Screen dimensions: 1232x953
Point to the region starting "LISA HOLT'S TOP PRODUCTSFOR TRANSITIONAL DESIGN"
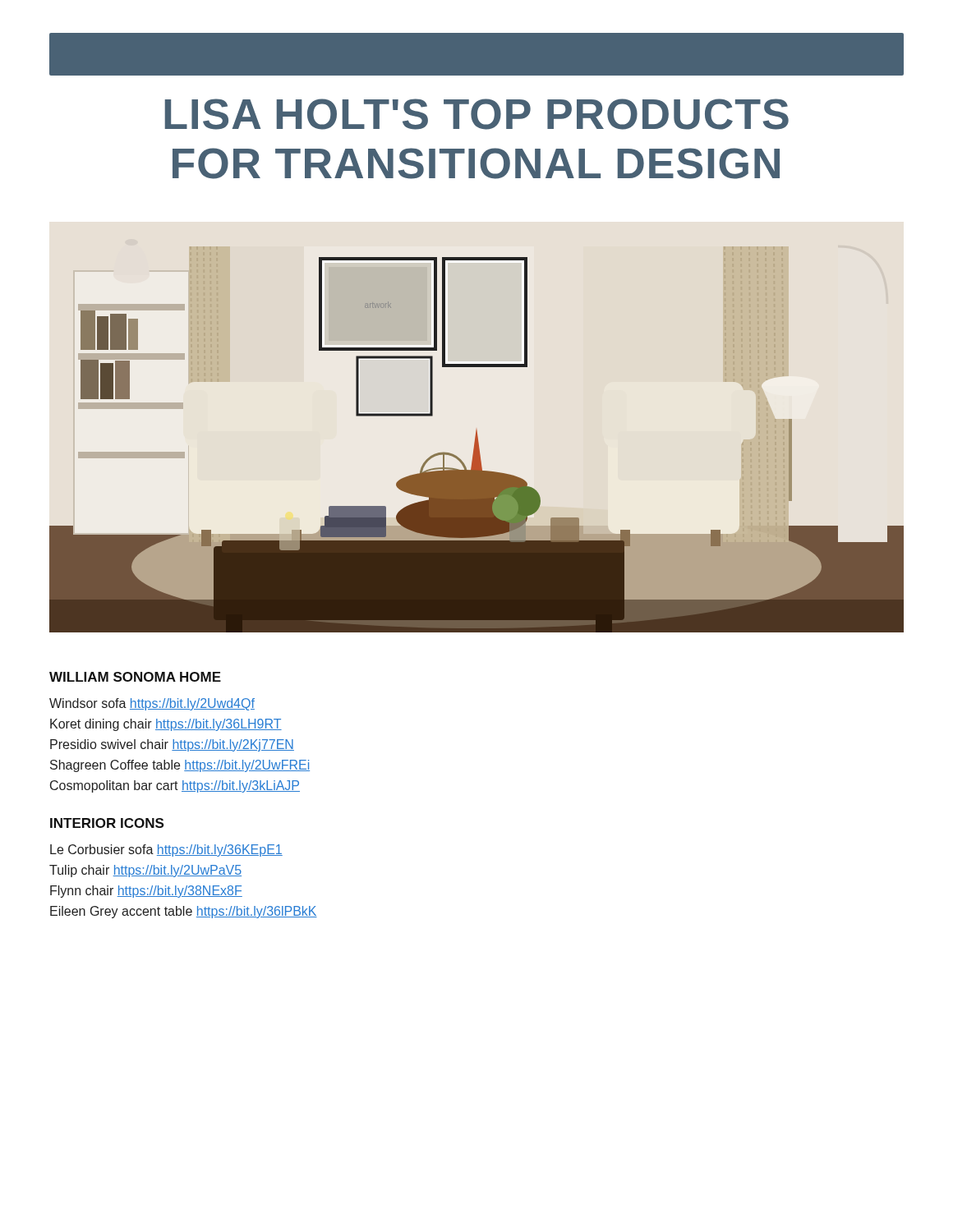(476, 139)
